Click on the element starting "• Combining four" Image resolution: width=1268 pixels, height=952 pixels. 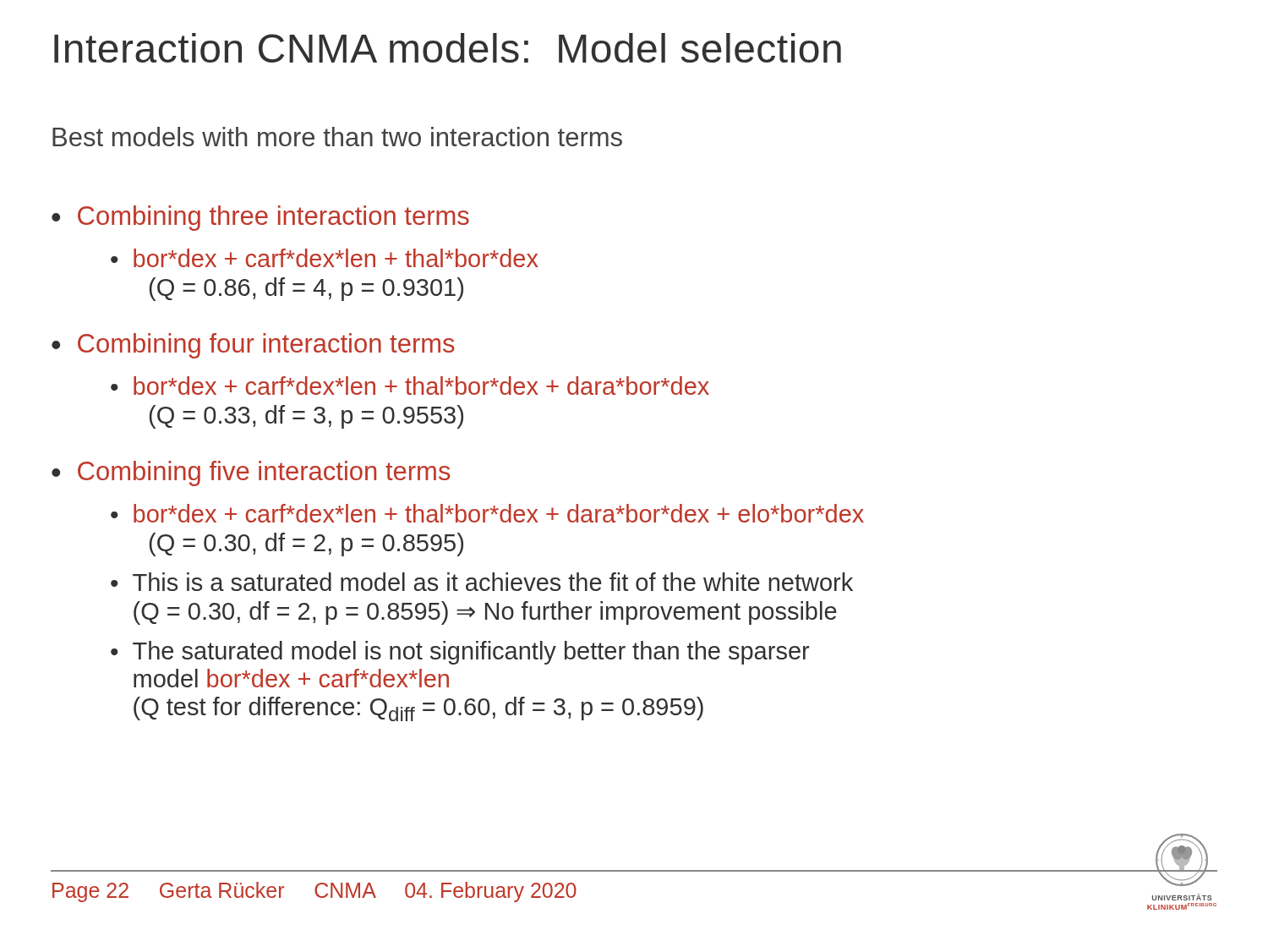[x=253, y=346]
